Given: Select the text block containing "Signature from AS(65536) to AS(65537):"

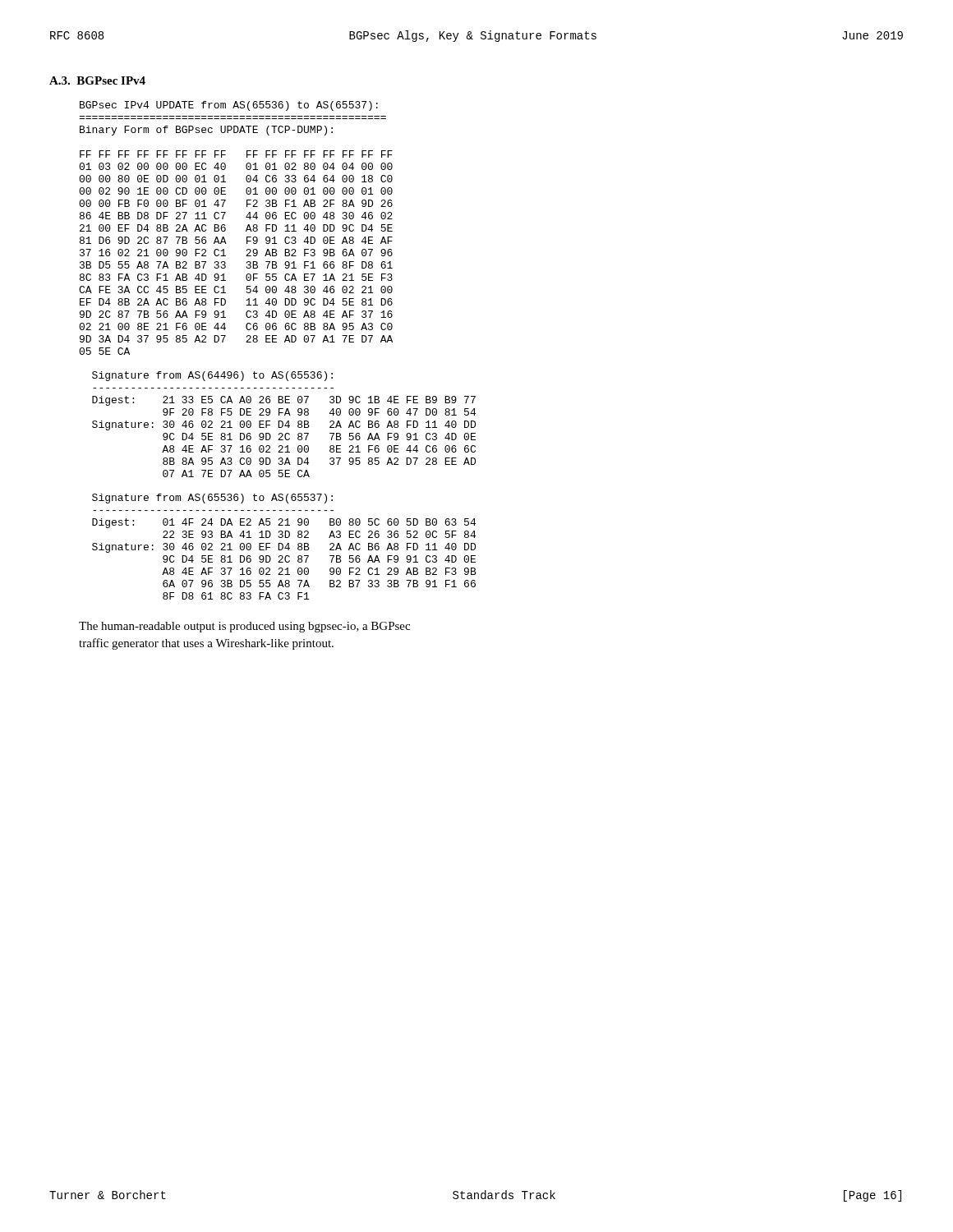Looking at the screenshot, I should click(212, 499).
